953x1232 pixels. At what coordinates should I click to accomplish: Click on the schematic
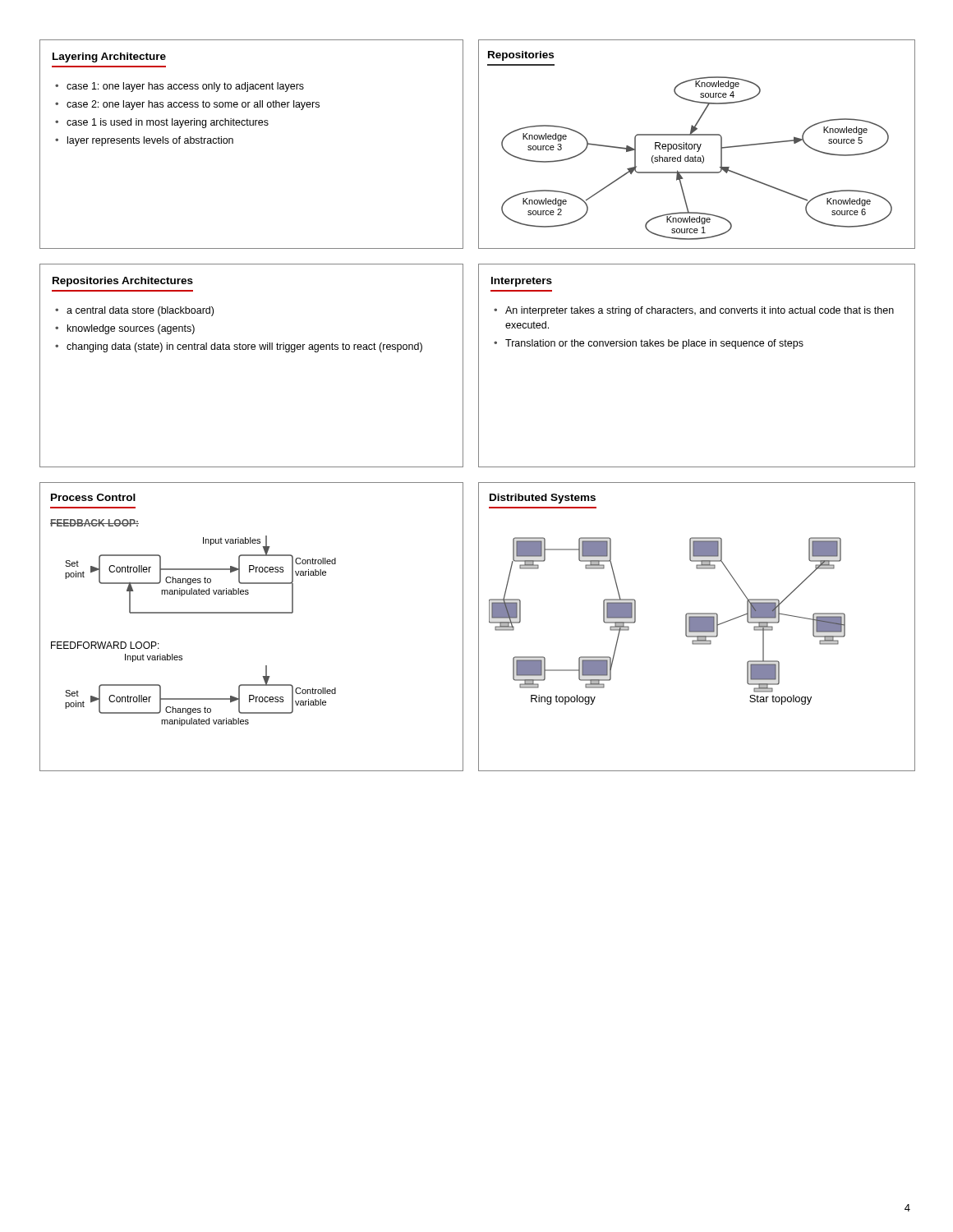point(697,627)
